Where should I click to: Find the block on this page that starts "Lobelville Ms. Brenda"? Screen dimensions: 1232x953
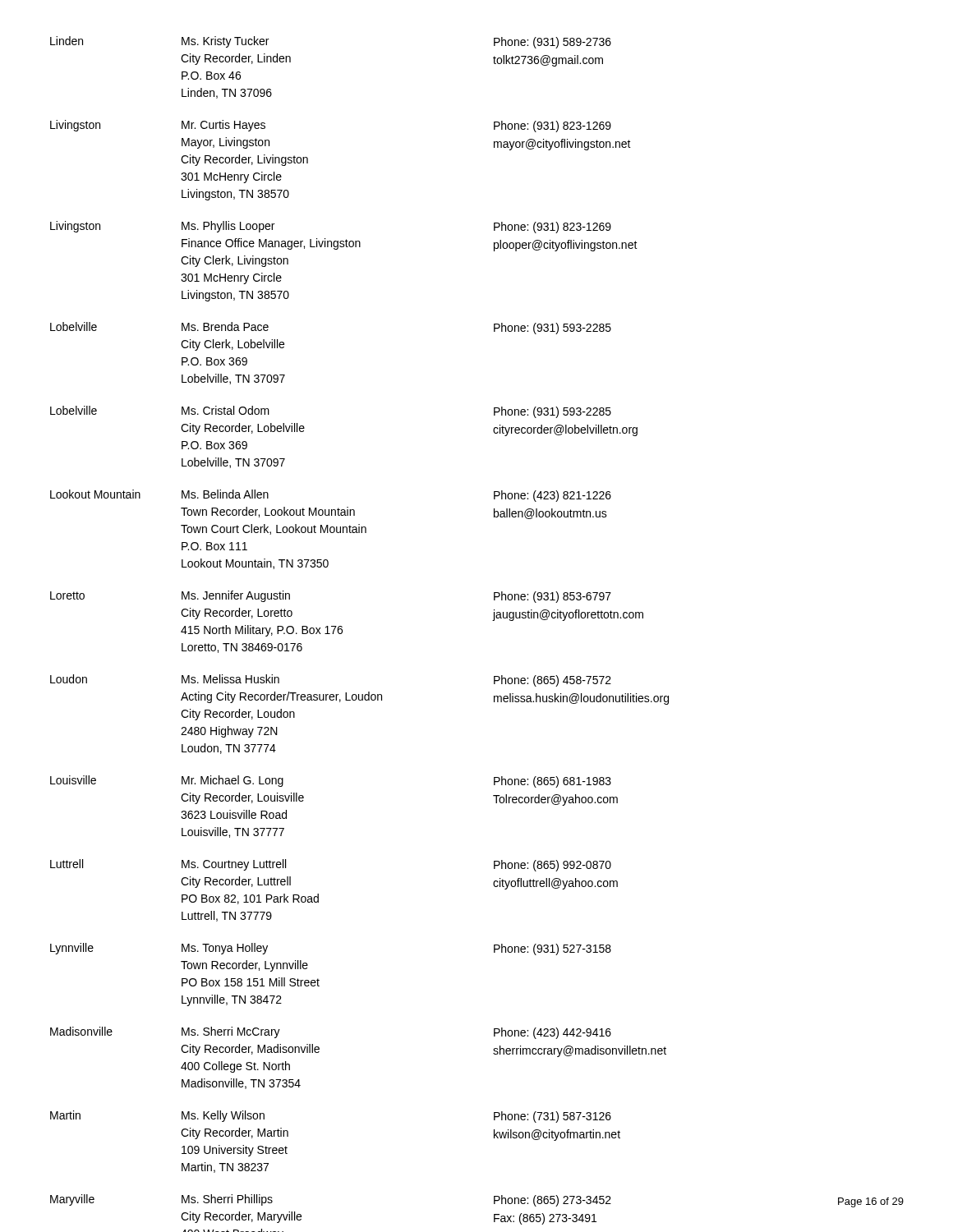pyautogui.click(x=72, y=327)
